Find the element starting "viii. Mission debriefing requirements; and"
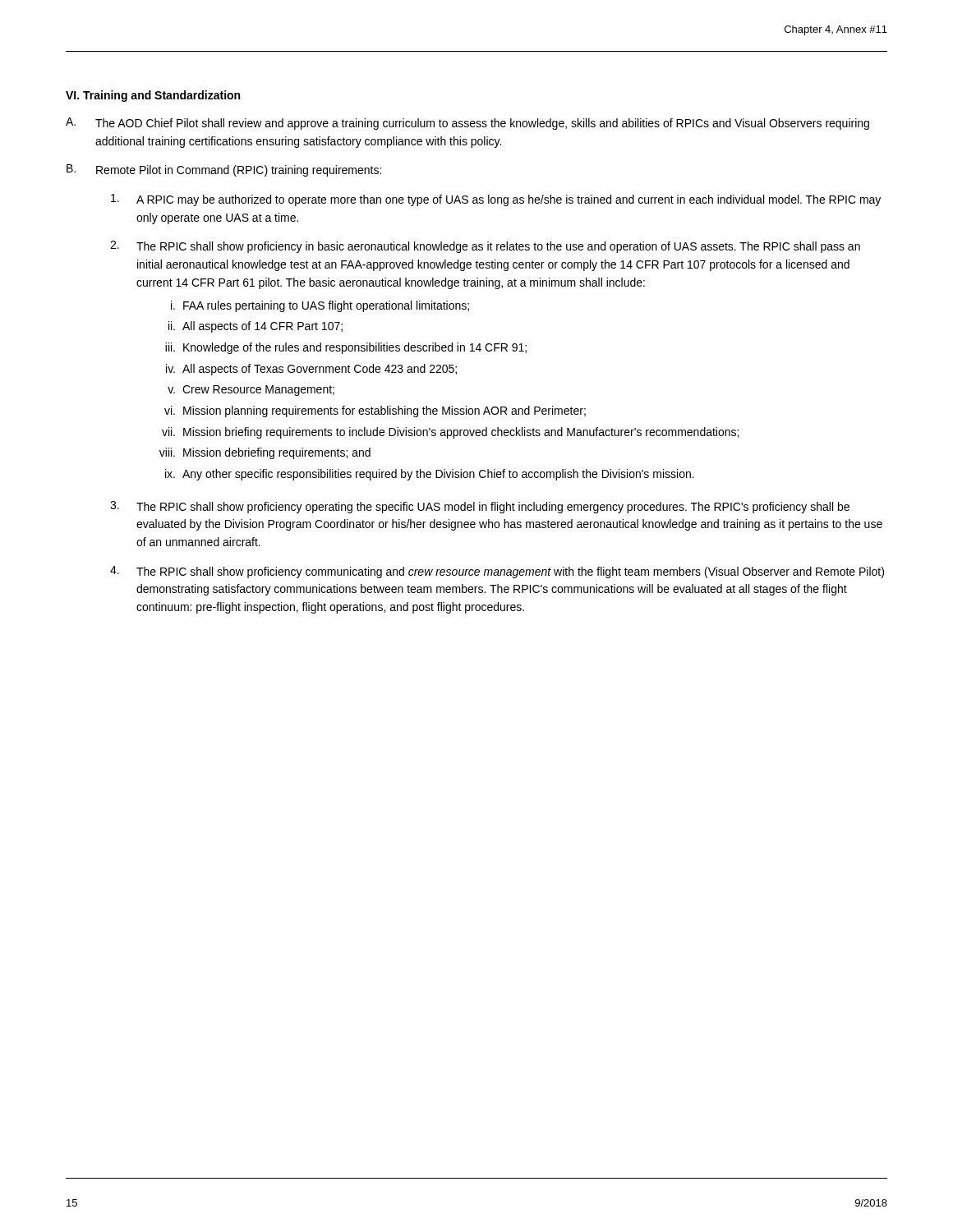This screenshot has width=953, height=1232. (x=265, y=453)
